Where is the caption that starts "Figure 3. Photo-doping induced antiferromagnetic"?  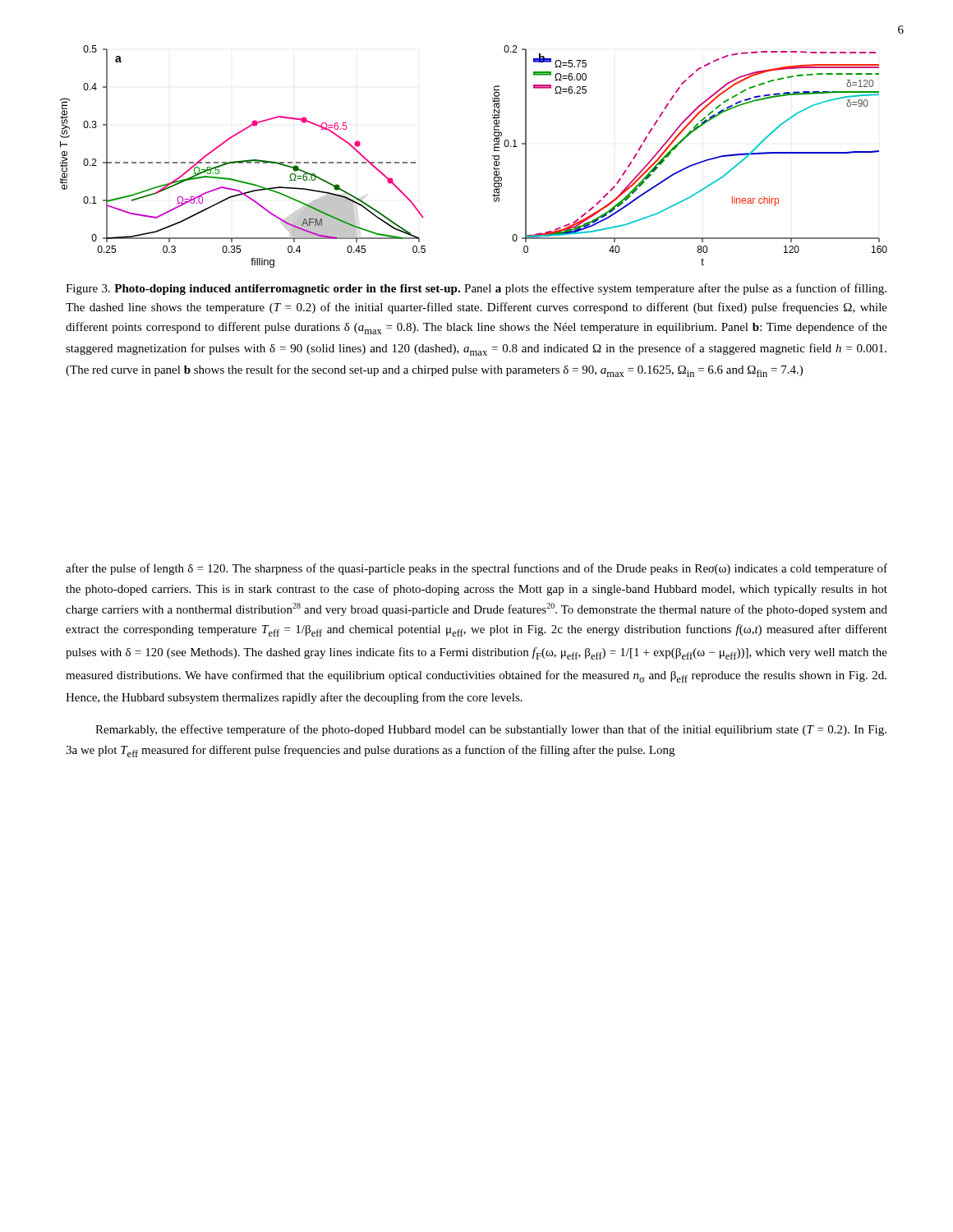tap(476, 331)
